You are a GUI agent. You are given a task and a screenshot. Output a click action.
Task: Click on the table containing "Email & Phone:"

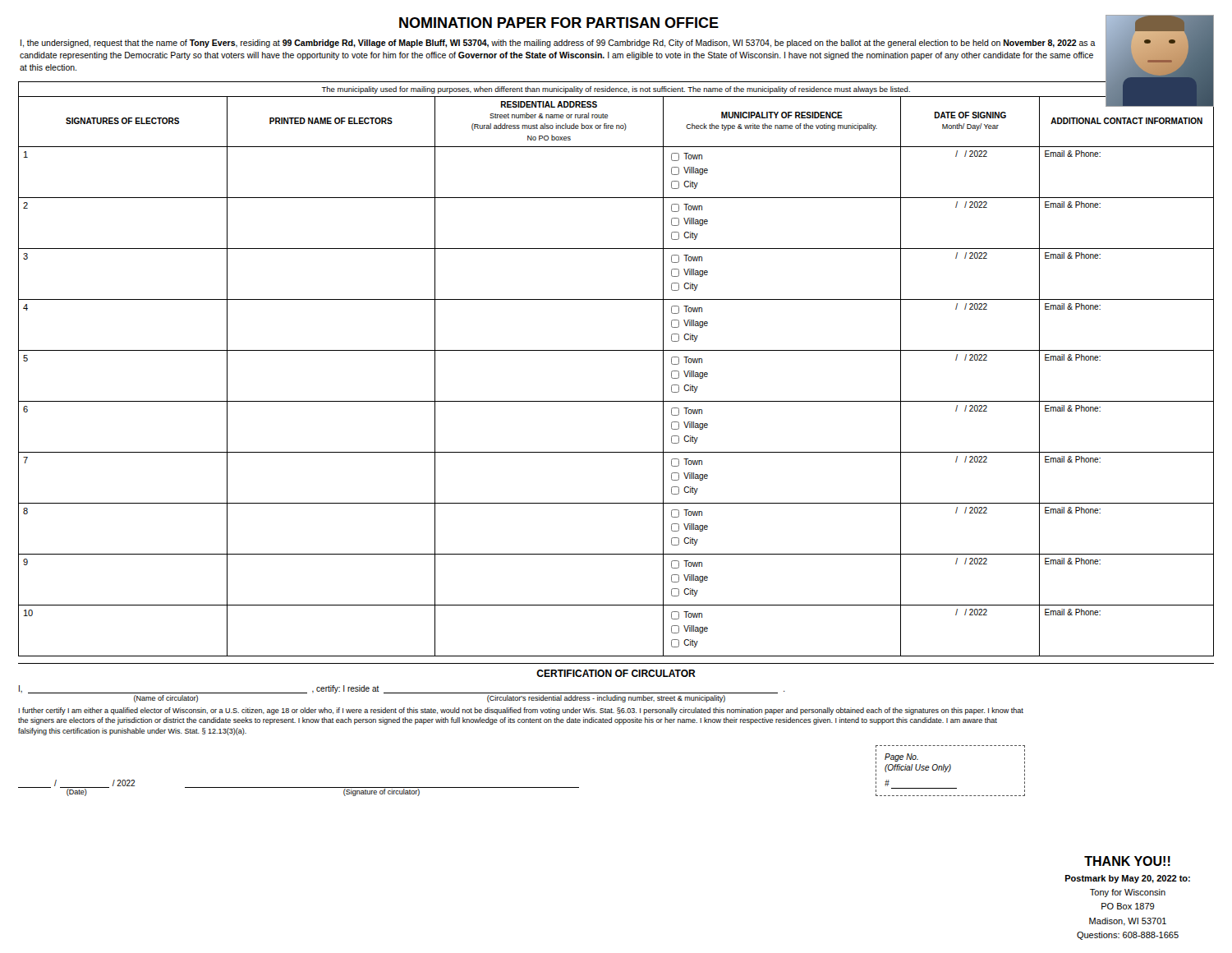[x=616, y=376]
